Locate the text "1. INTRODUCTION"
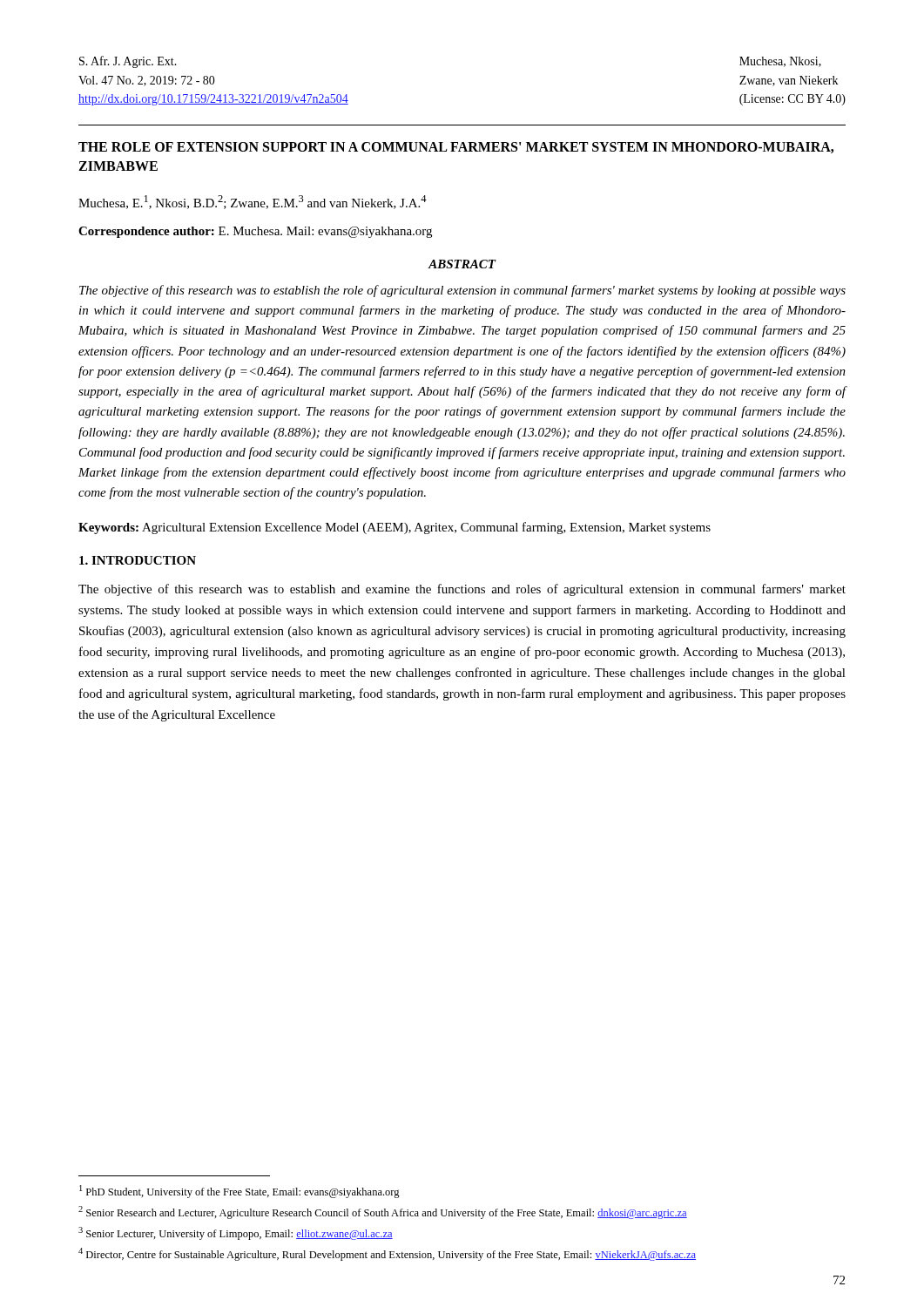Screen dimensions: 1307x924 coord(137,560)
